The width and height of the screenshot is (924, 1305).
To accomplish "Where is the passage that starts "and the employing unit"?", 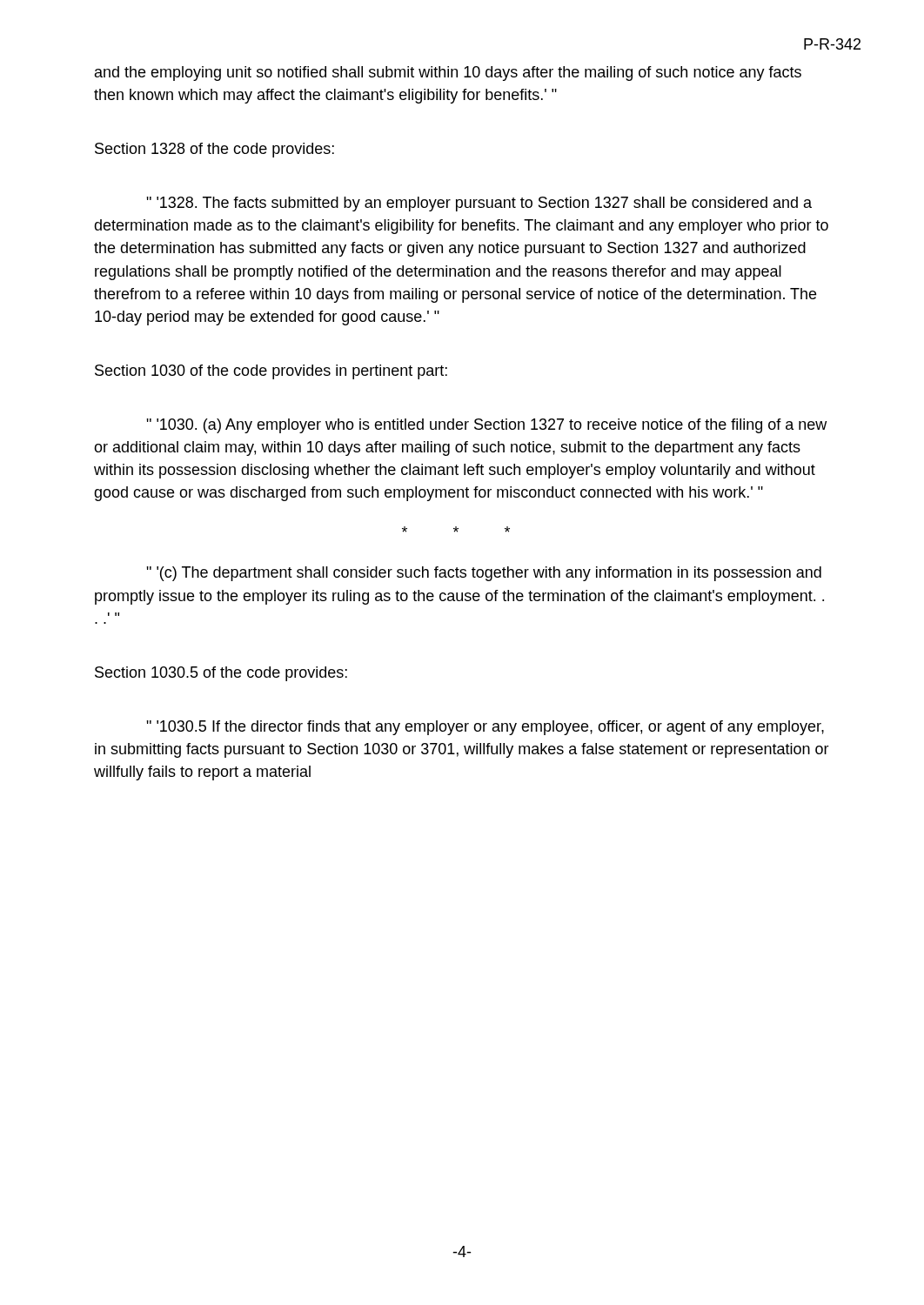I will coord(448,84).
